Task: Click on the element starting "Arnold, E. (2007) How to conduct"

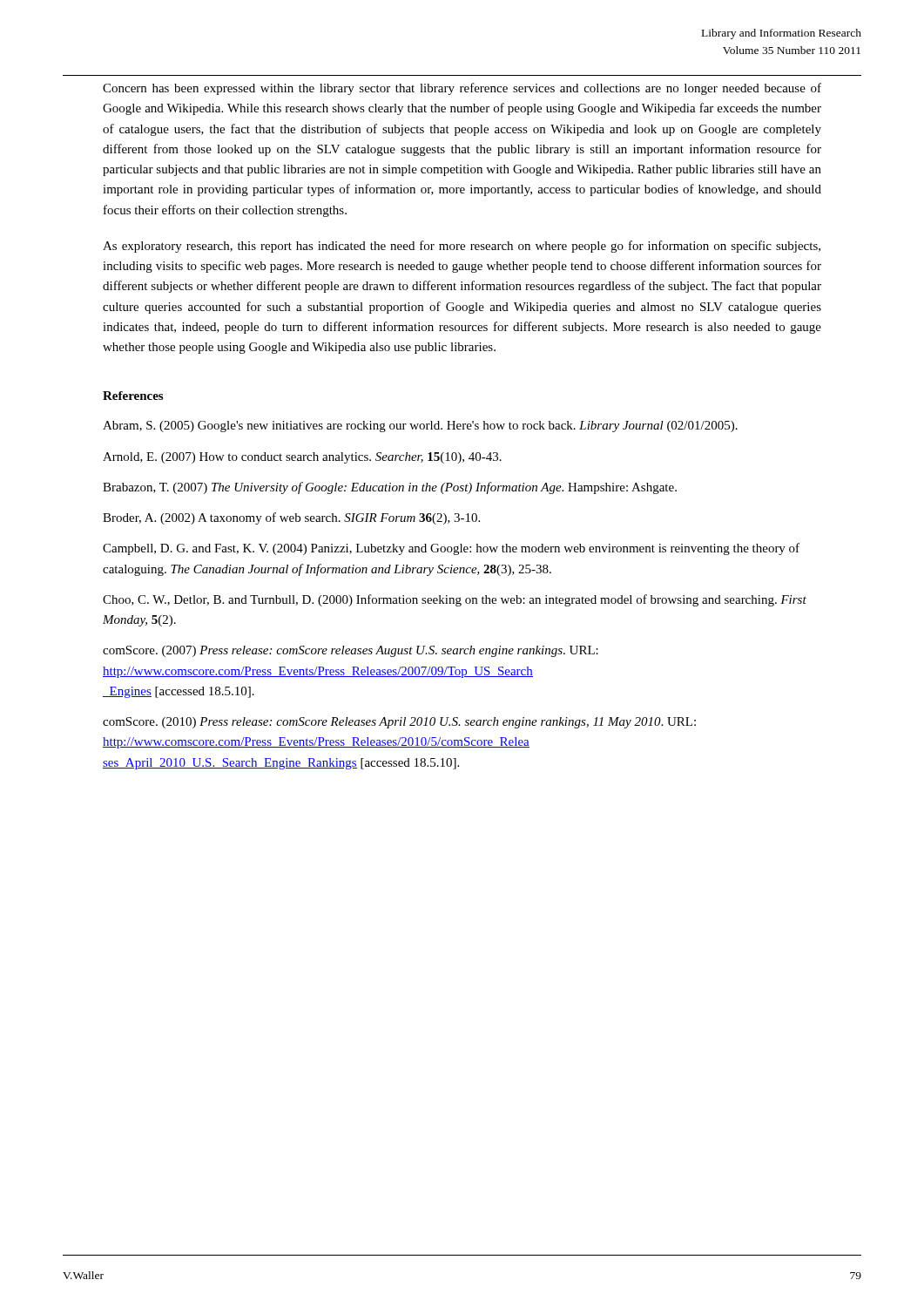Action: coord(302,456)
